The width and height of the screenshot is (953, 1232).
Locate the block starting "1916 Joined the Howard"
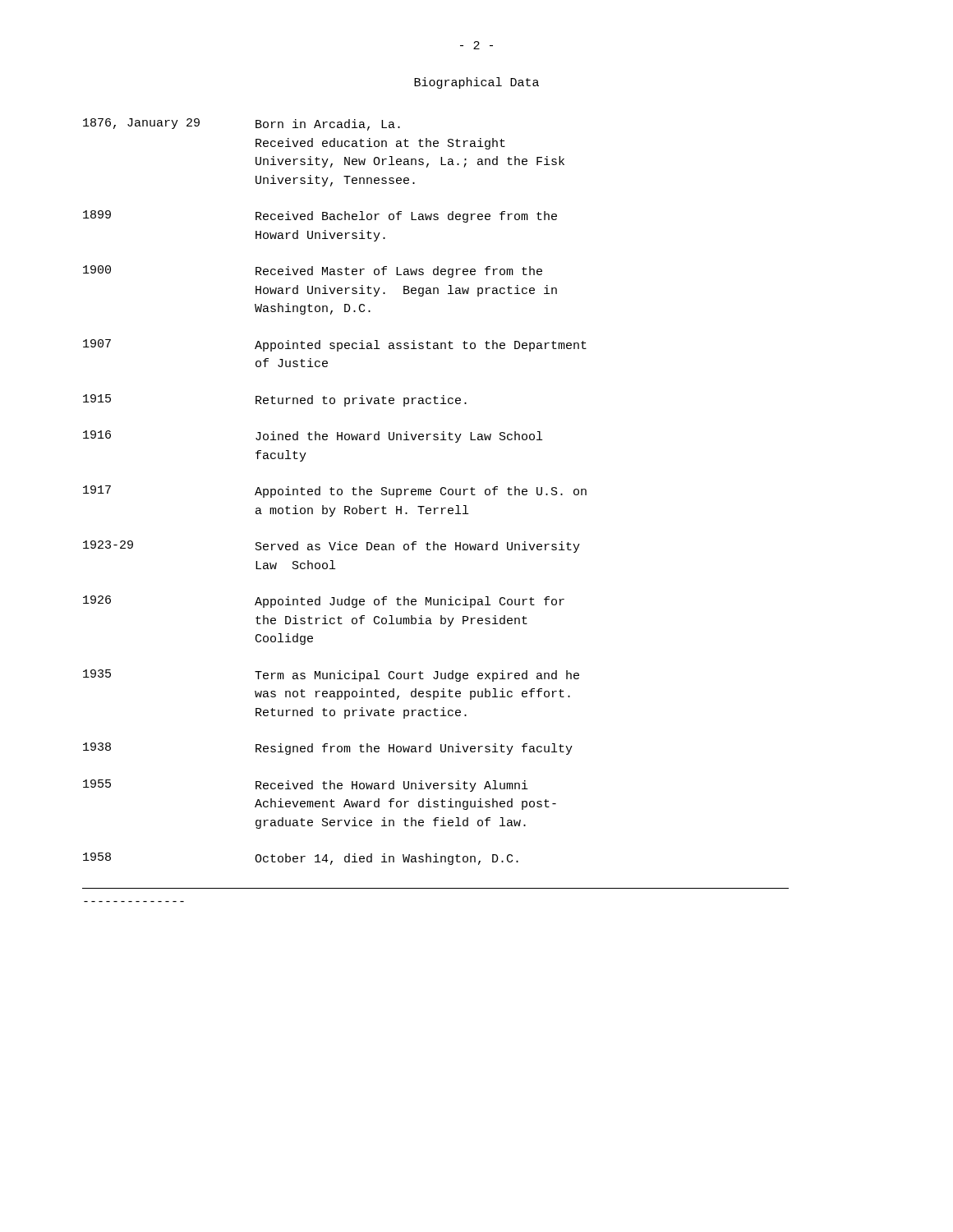pos(452,447)
